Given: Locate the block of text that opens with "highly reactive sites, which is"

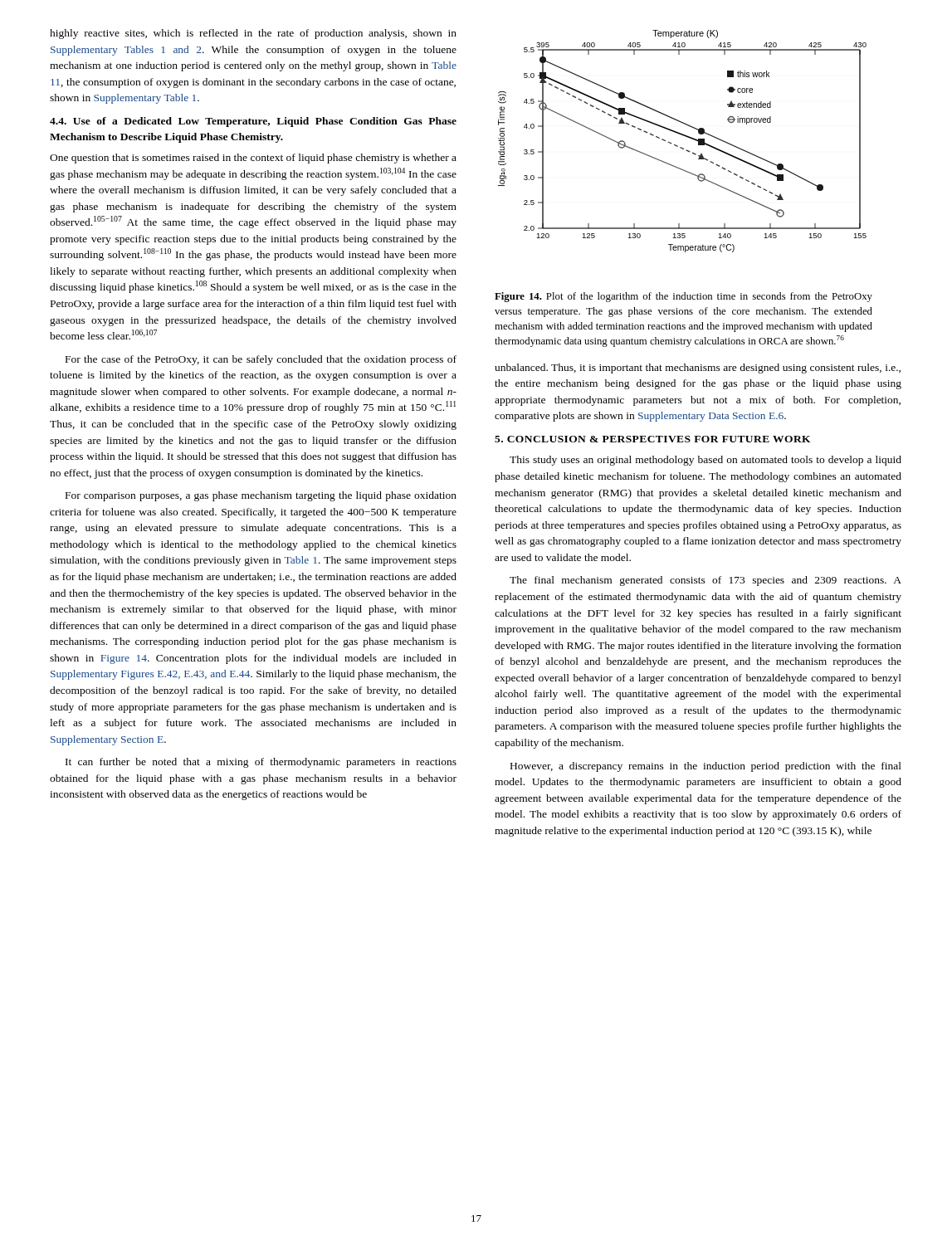Looking at the screenshot, I should click(x=253, y=65).
